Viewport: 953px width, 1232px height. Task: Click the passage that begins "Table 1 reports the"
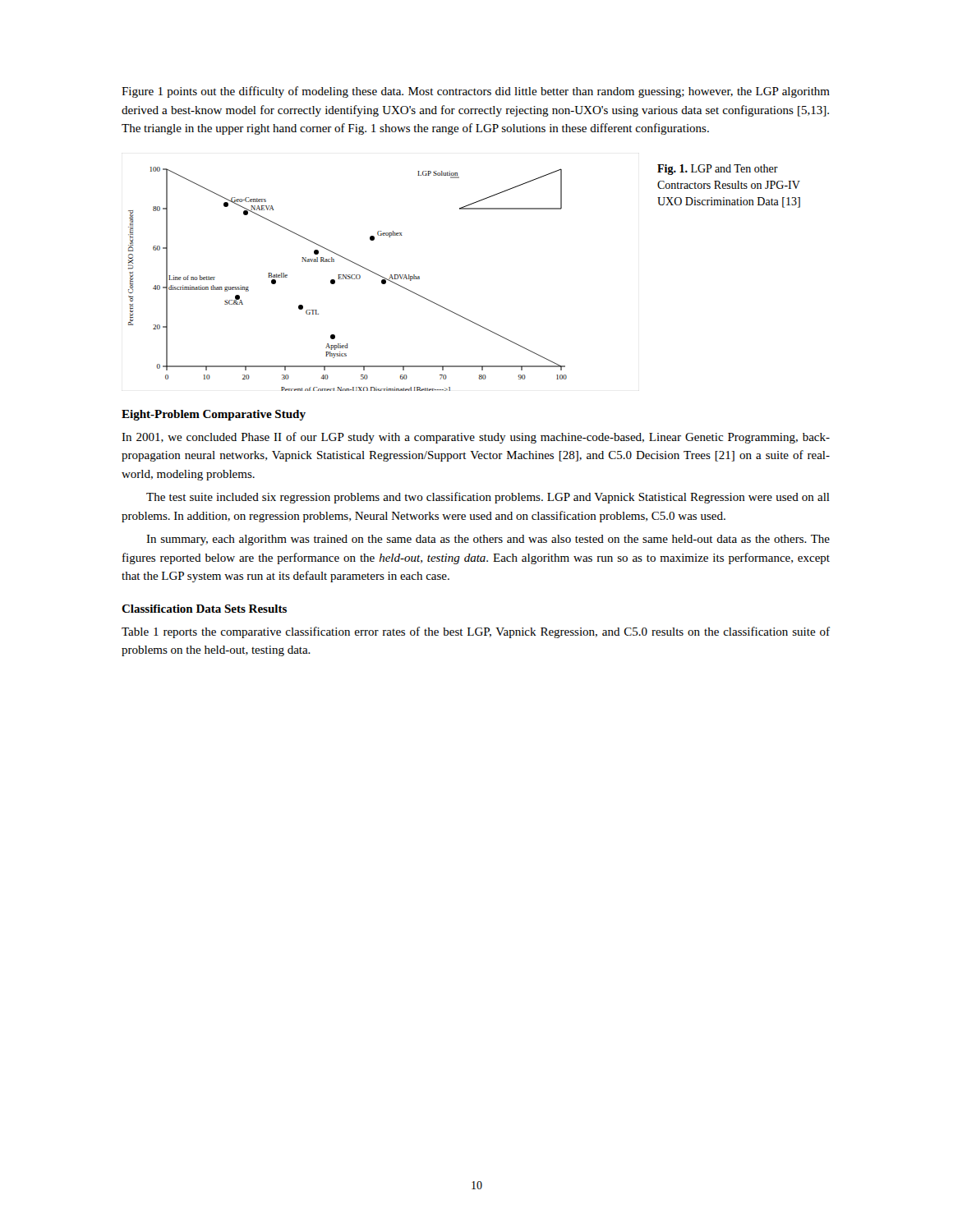tap(476, 641)
